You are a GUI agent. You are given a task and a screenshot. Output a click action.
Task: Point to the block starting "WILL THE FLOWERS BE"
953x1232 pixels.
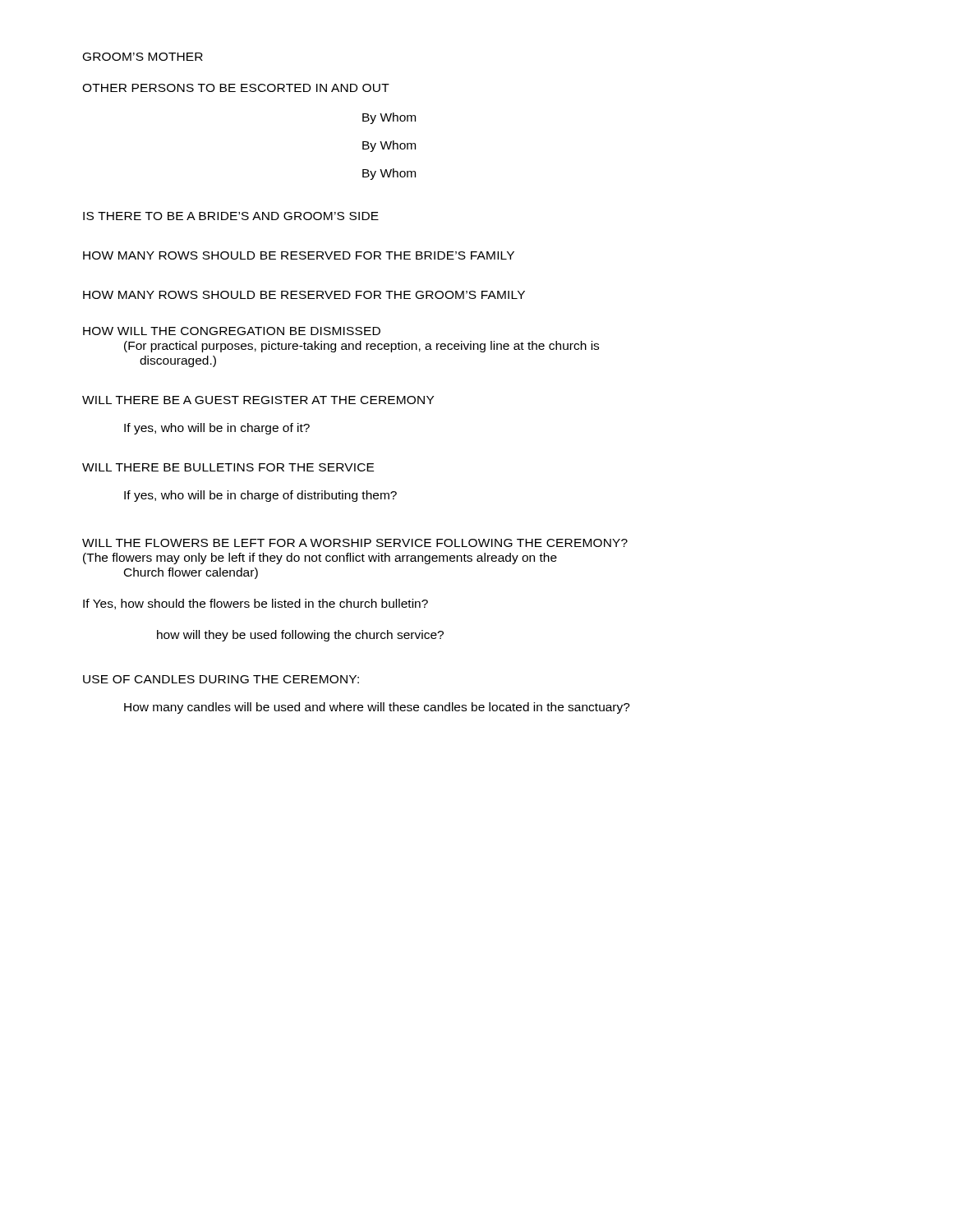485,558
